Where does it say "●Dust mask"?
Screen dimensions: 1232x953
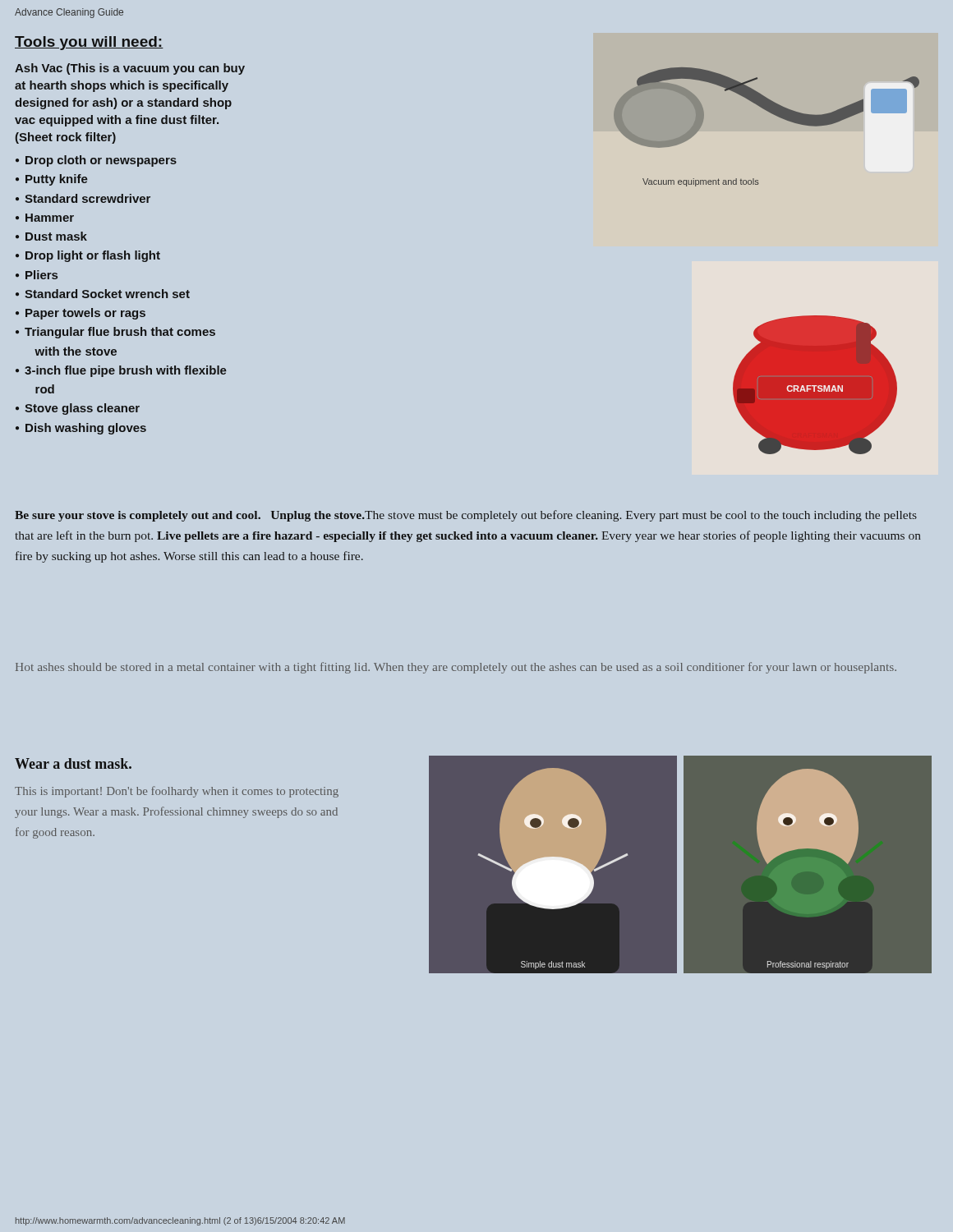(x=51, y=236)
